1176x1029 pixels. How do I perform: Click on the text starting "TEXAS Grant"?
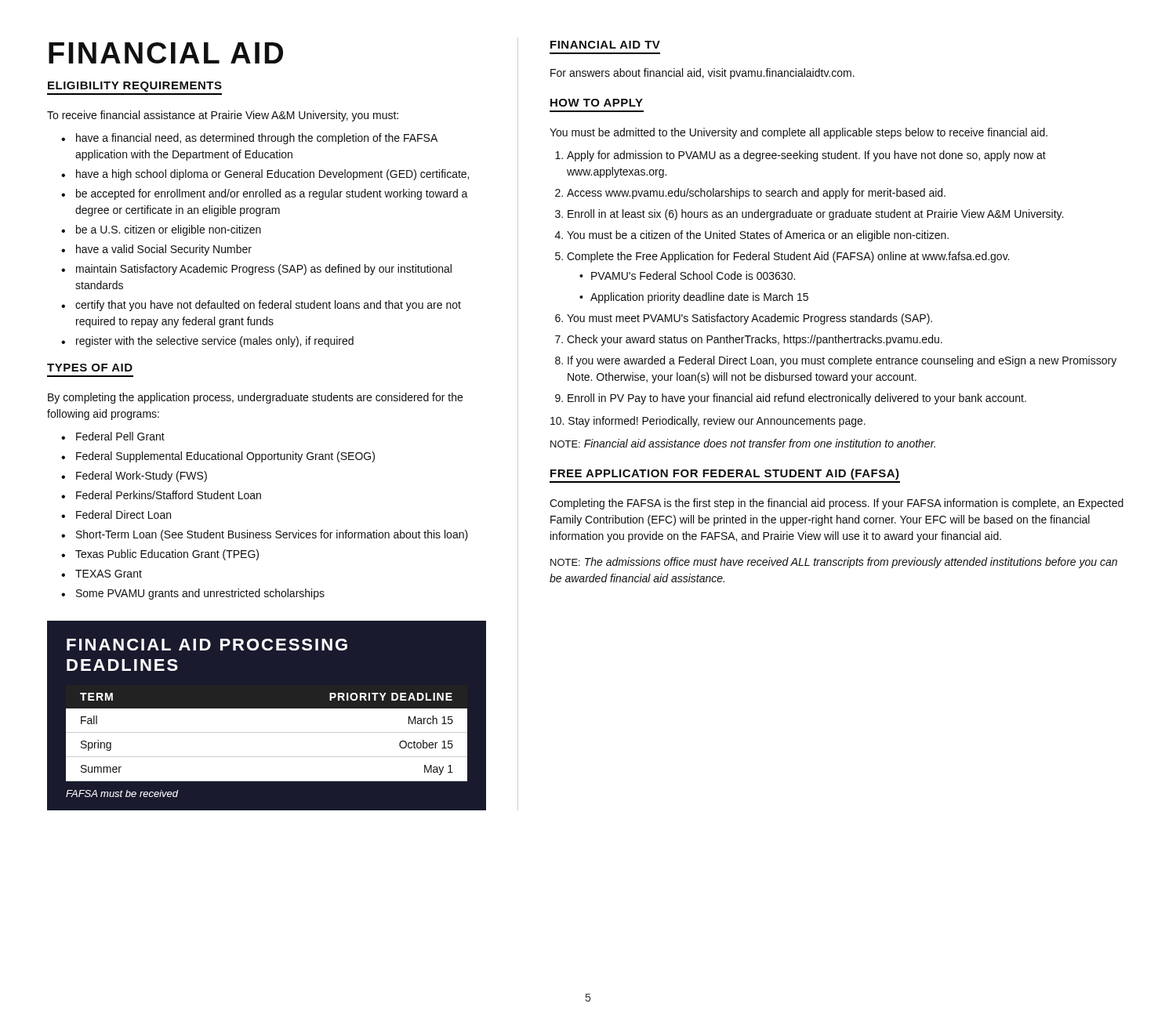(108, 574)
